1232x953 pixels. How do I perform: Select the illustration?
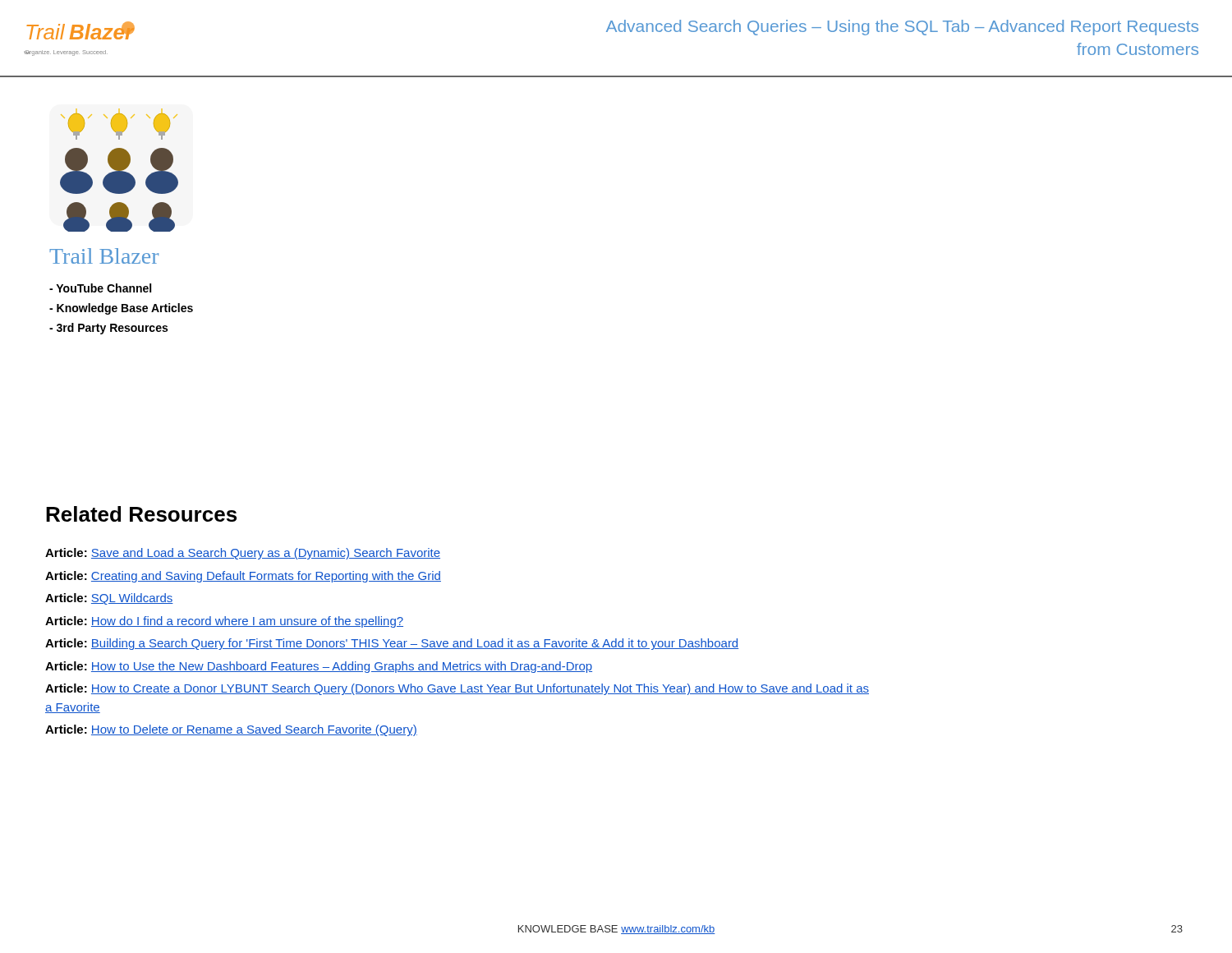click(x=121, y=168)
